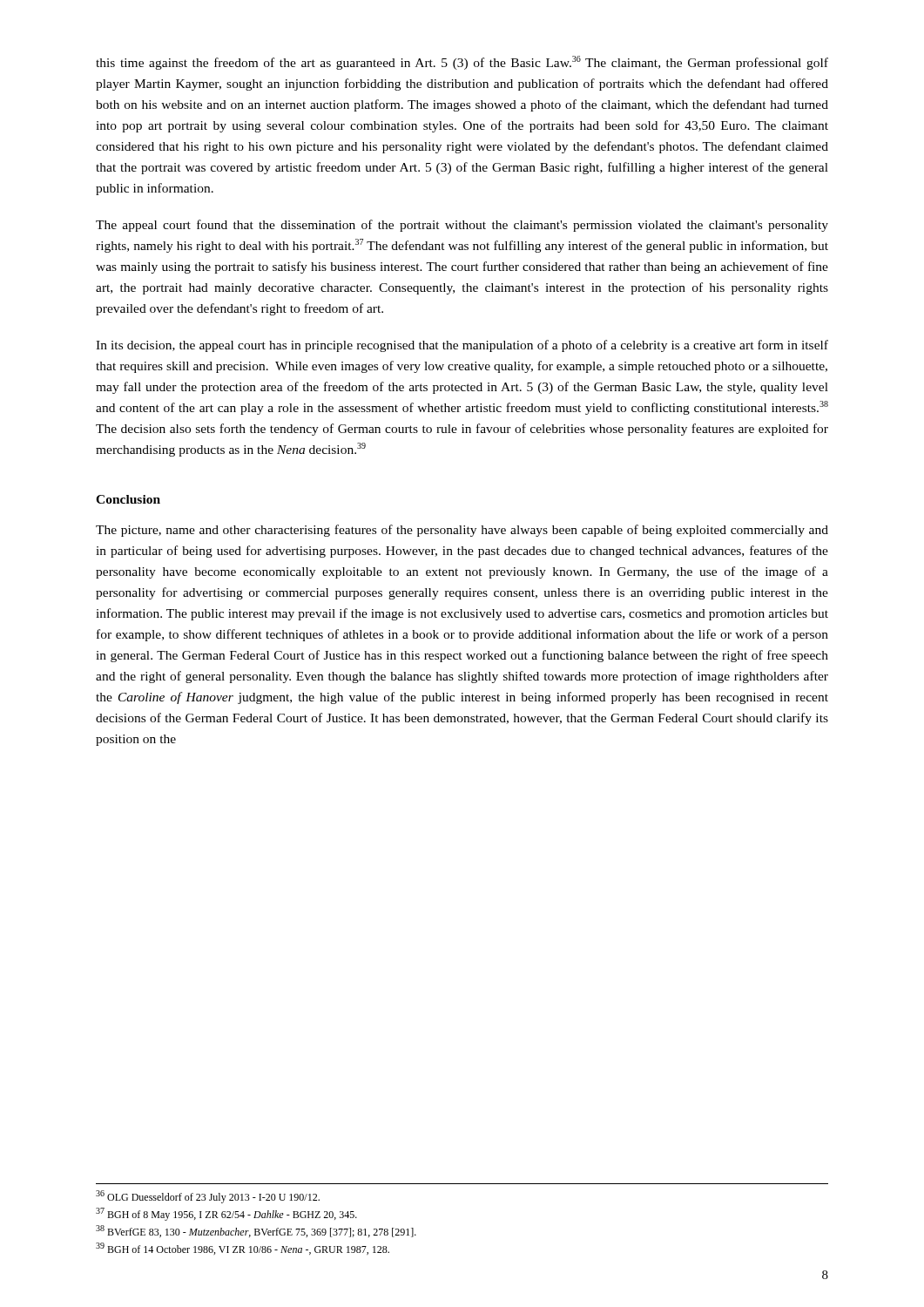This screenshot has height=1307, width=924.
Task: Find the text starting "In its decision, the appeal court has"
Action: tap(462, 397)
